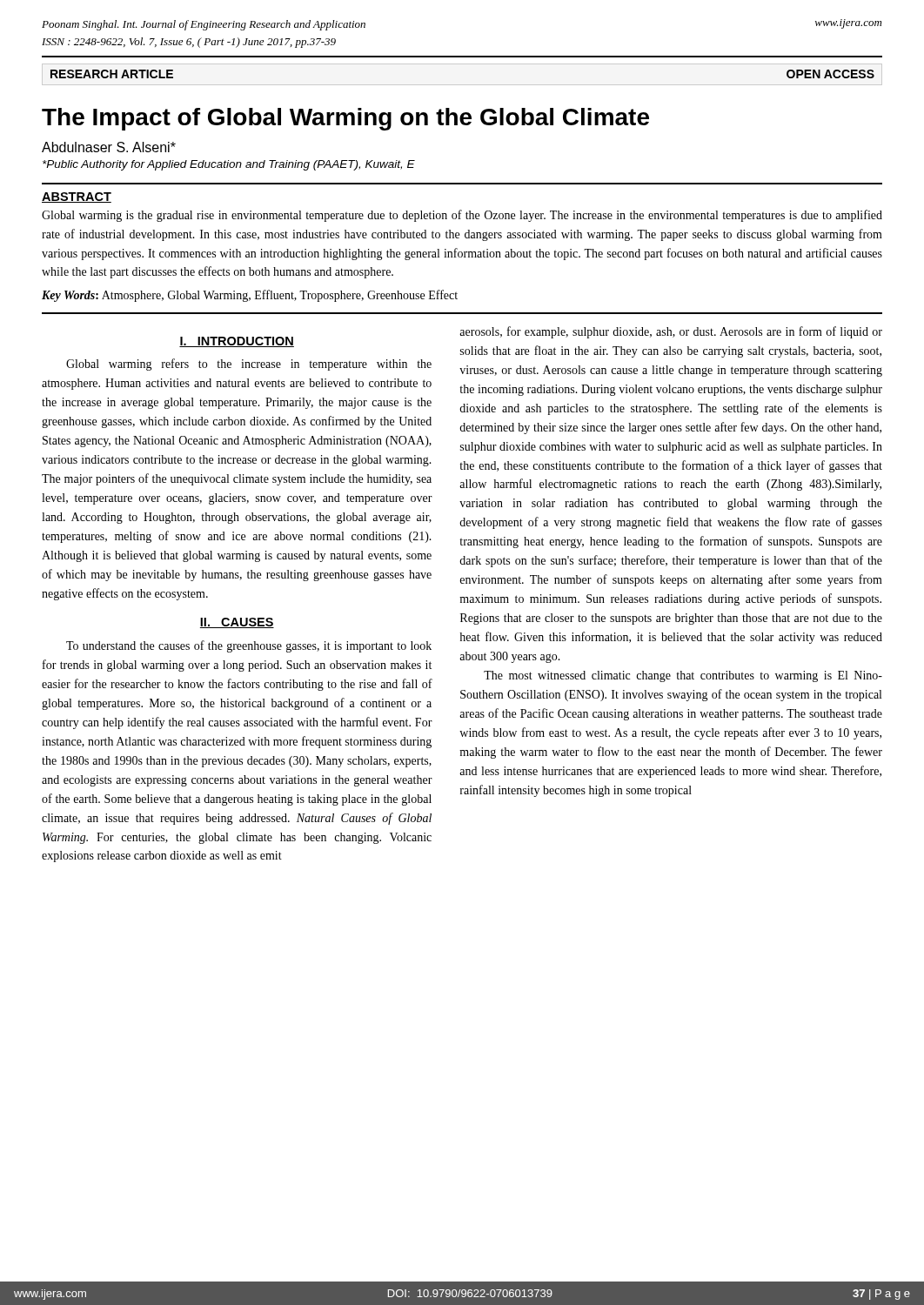Point to "I. INTRODUCTION"
The width and height of the screenshot is (924, 1305).
coord(237,341)
